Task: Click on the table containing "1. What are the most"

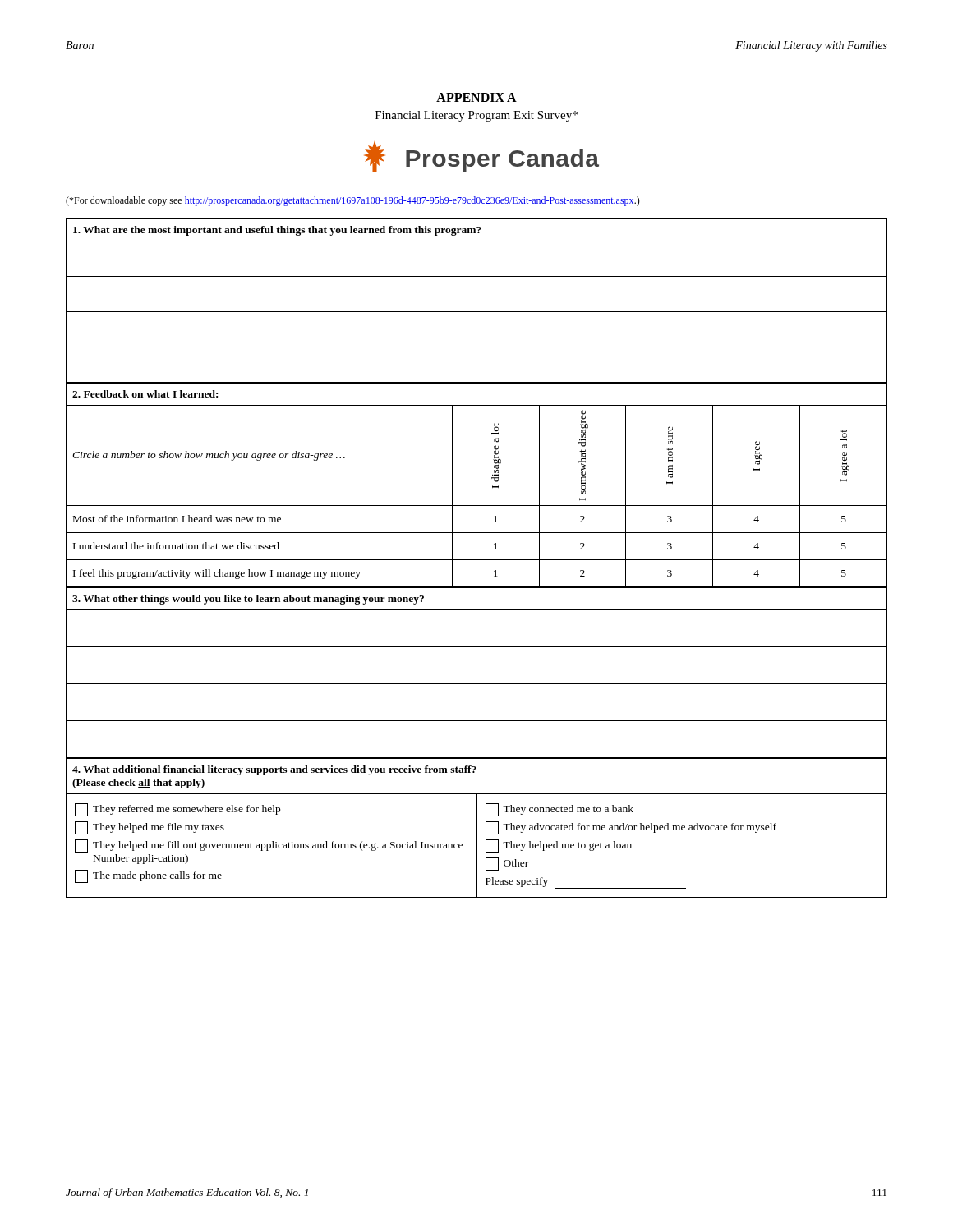Action: click(x=476, y=301)
